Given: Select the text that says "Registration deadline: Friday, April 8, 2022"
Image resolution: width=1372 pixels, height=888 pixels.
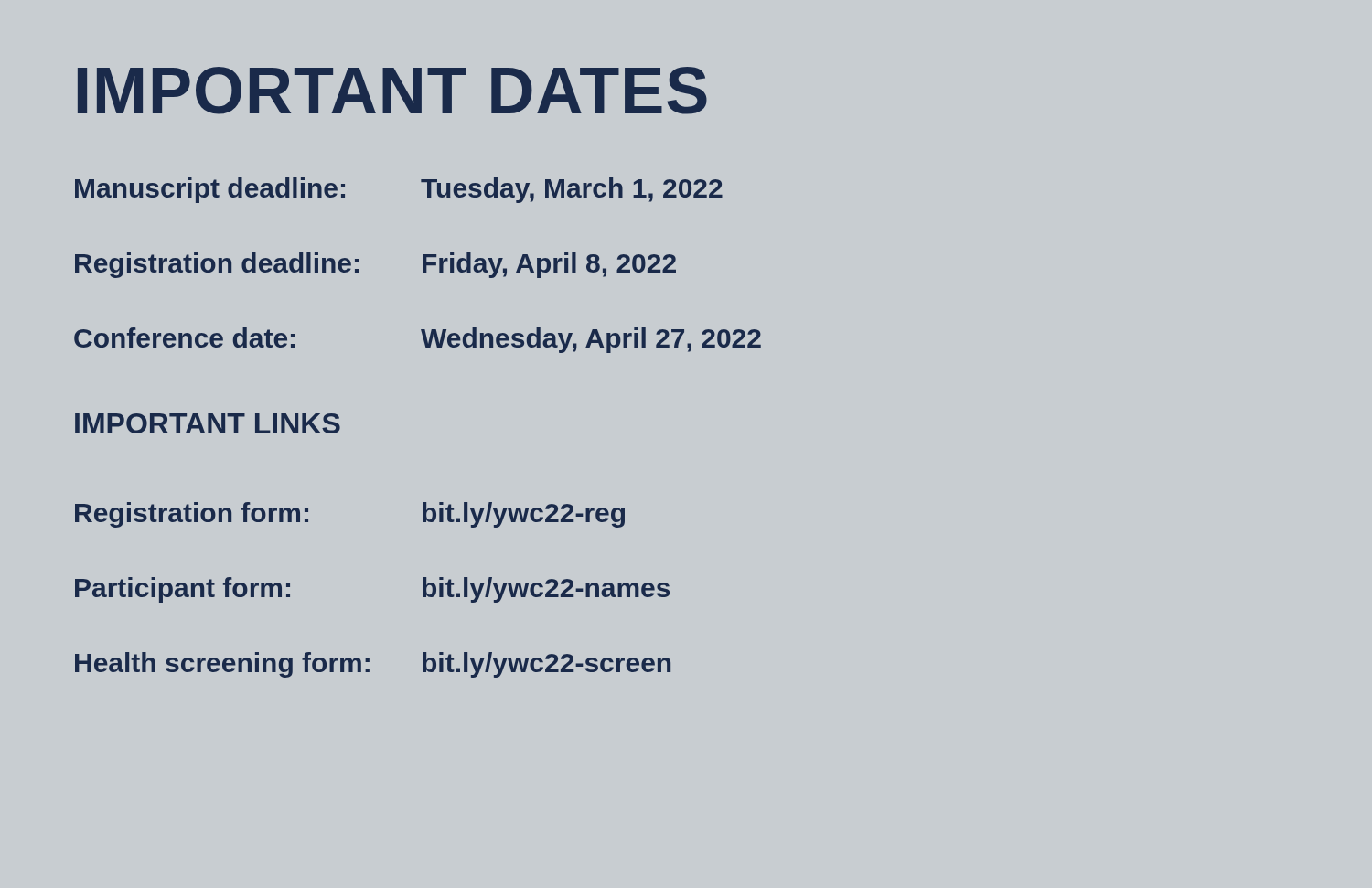Looking at the screenshot, I should tap(222, 265).
